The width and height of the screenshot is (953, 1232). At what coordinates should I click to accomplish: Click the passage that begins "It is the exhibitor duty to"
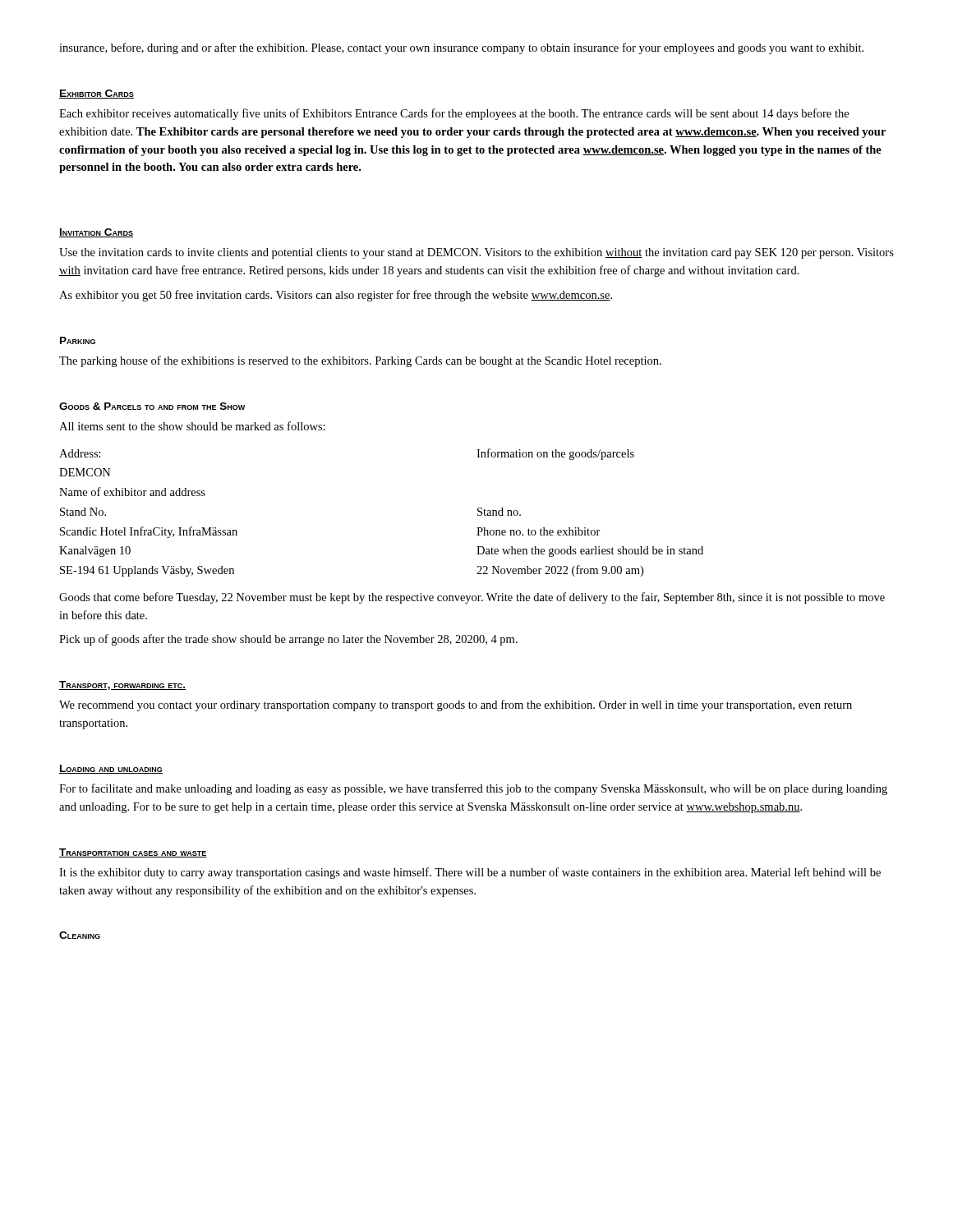[x=470, y=881]
